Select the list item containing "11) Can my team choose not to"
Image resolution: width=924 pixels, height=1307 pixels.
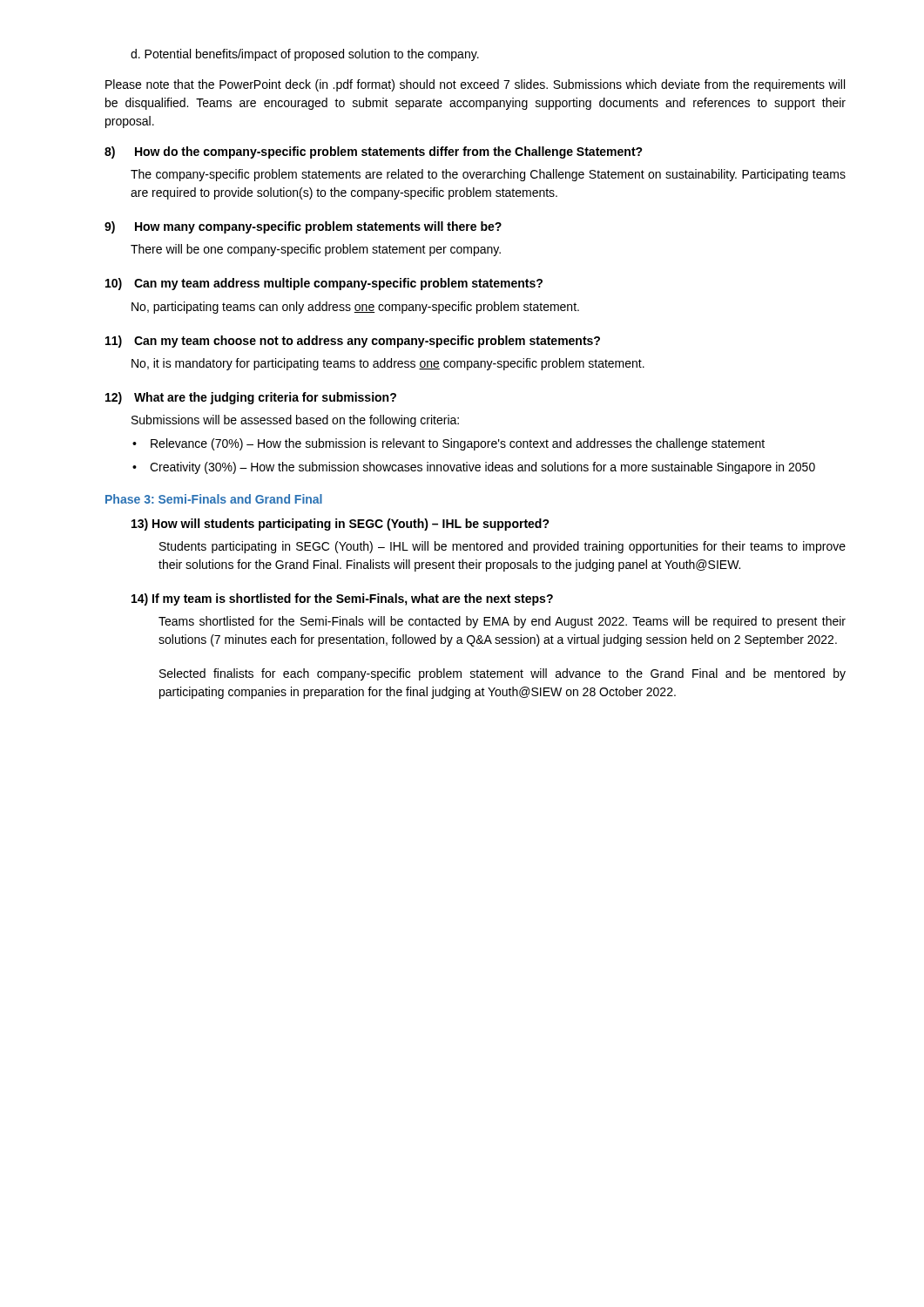pos(475,352)
